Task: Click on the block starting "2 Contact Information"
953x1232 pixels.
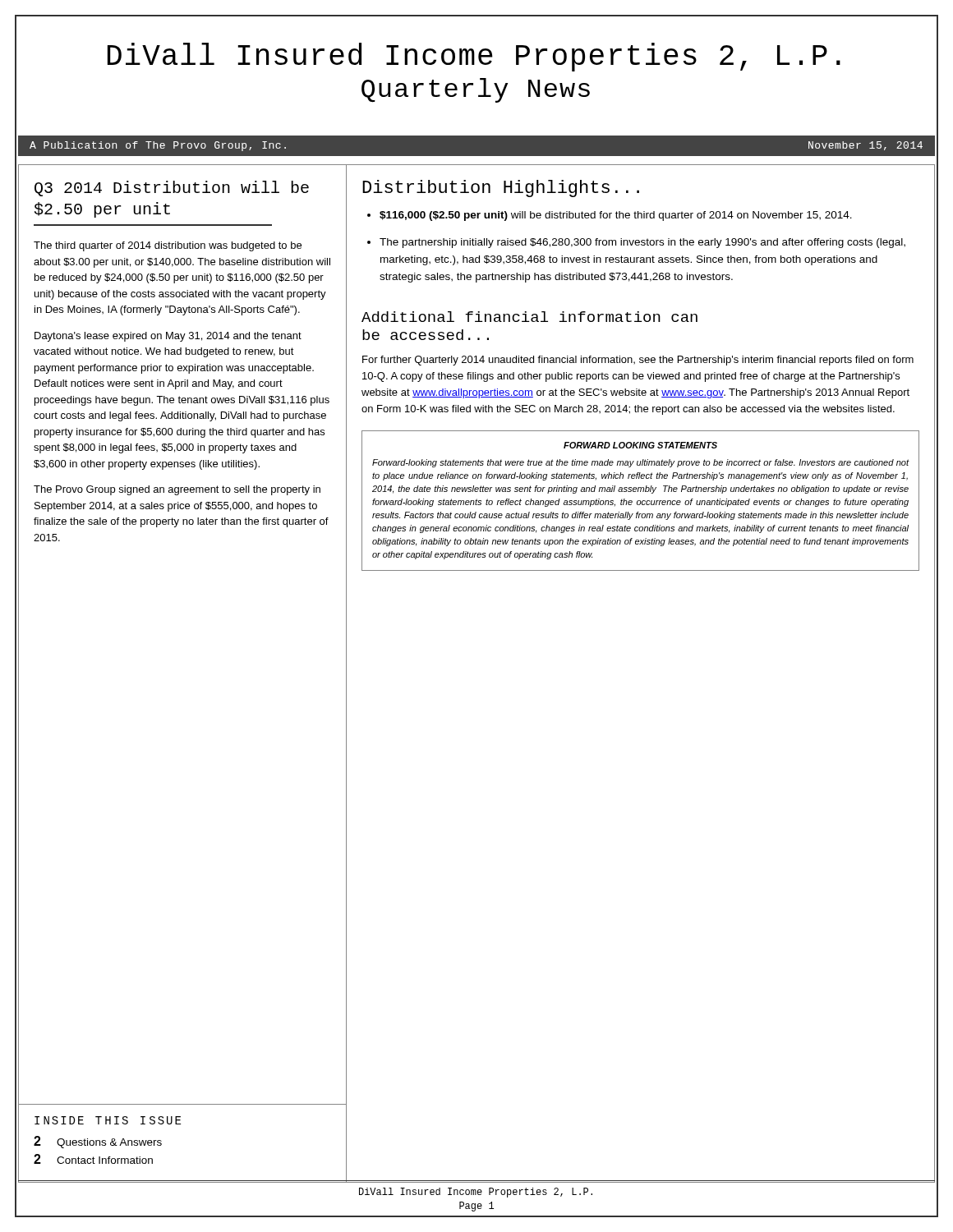Action: [94, 1160]
